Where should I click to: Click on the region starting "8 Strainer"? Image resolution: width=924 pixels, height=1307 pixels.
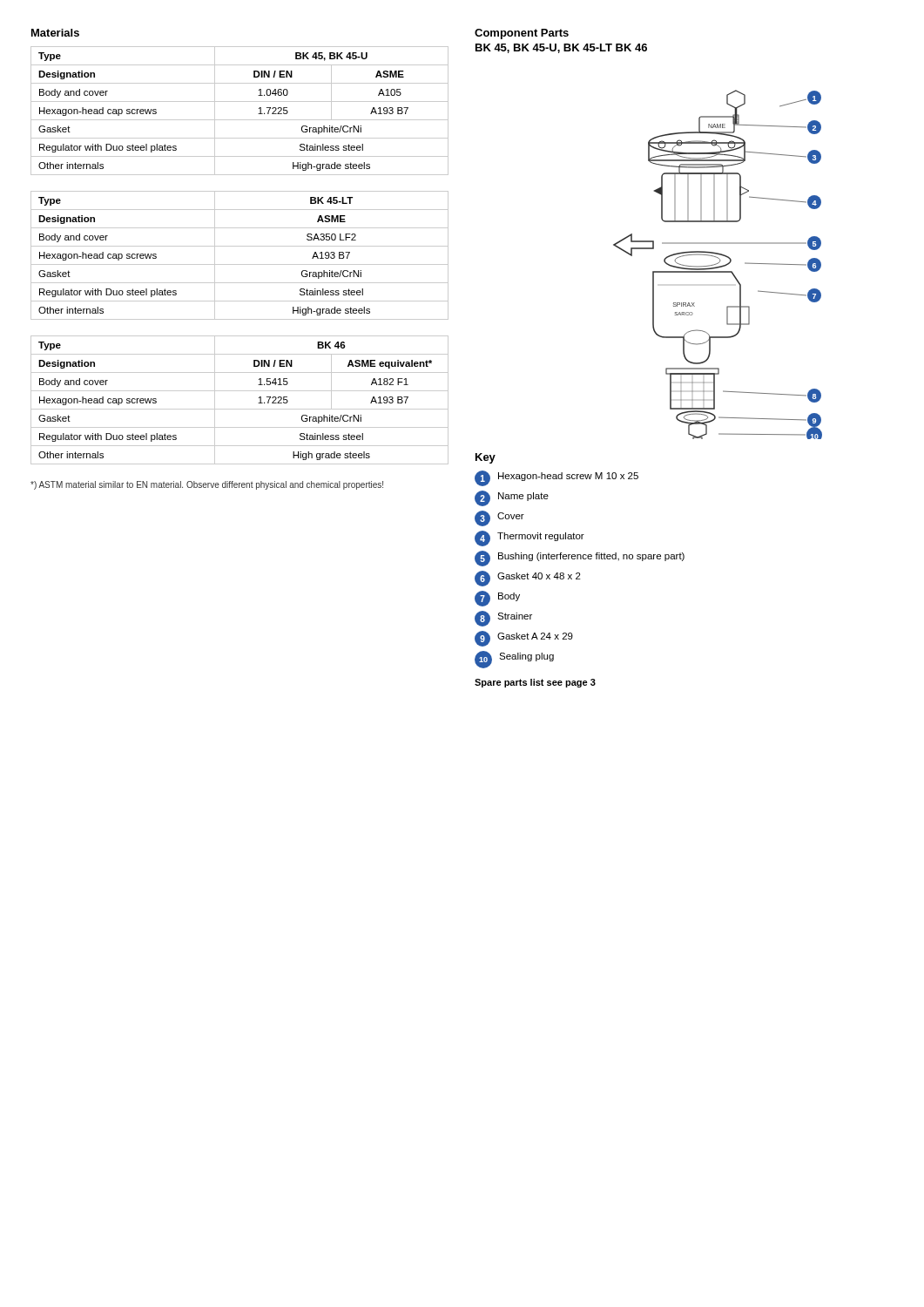pos(503,619)
